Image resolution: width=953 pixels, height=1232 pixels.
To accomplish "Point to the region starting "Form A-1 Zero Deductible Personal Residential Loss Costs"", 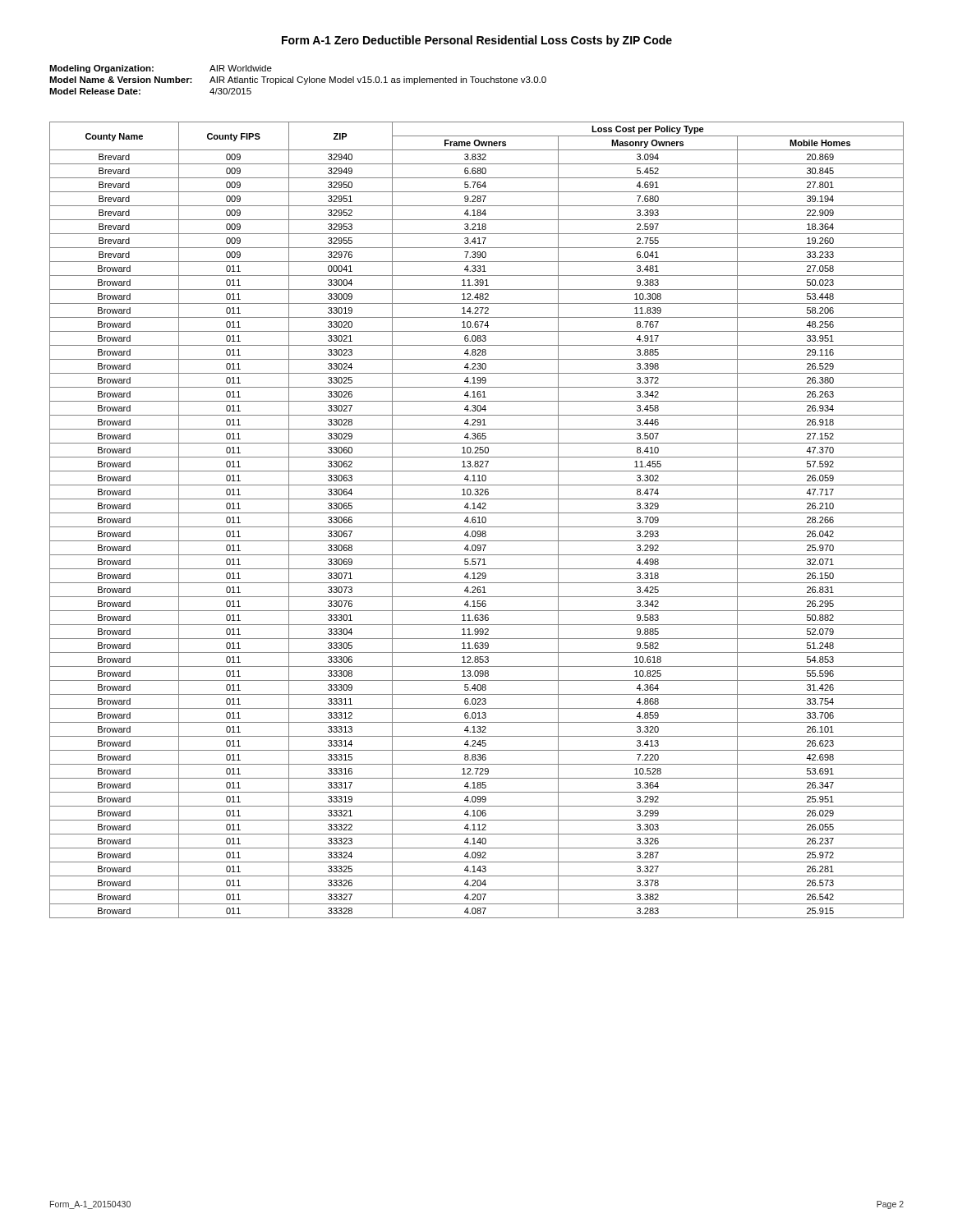I will pos(476,40).
